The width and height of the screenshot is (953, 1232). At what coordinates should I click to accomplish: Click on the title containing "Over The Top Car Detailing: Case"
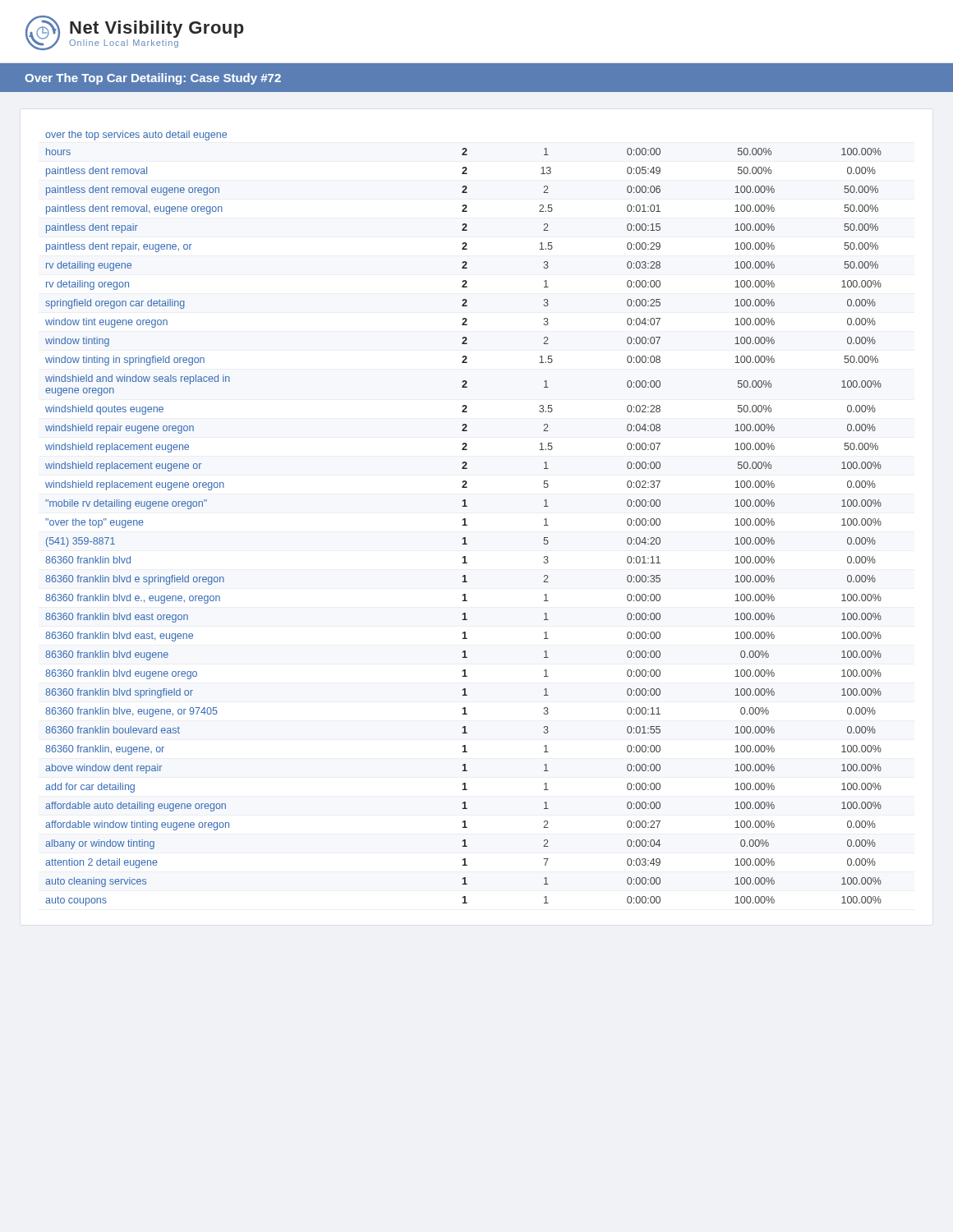coord(153,78)
